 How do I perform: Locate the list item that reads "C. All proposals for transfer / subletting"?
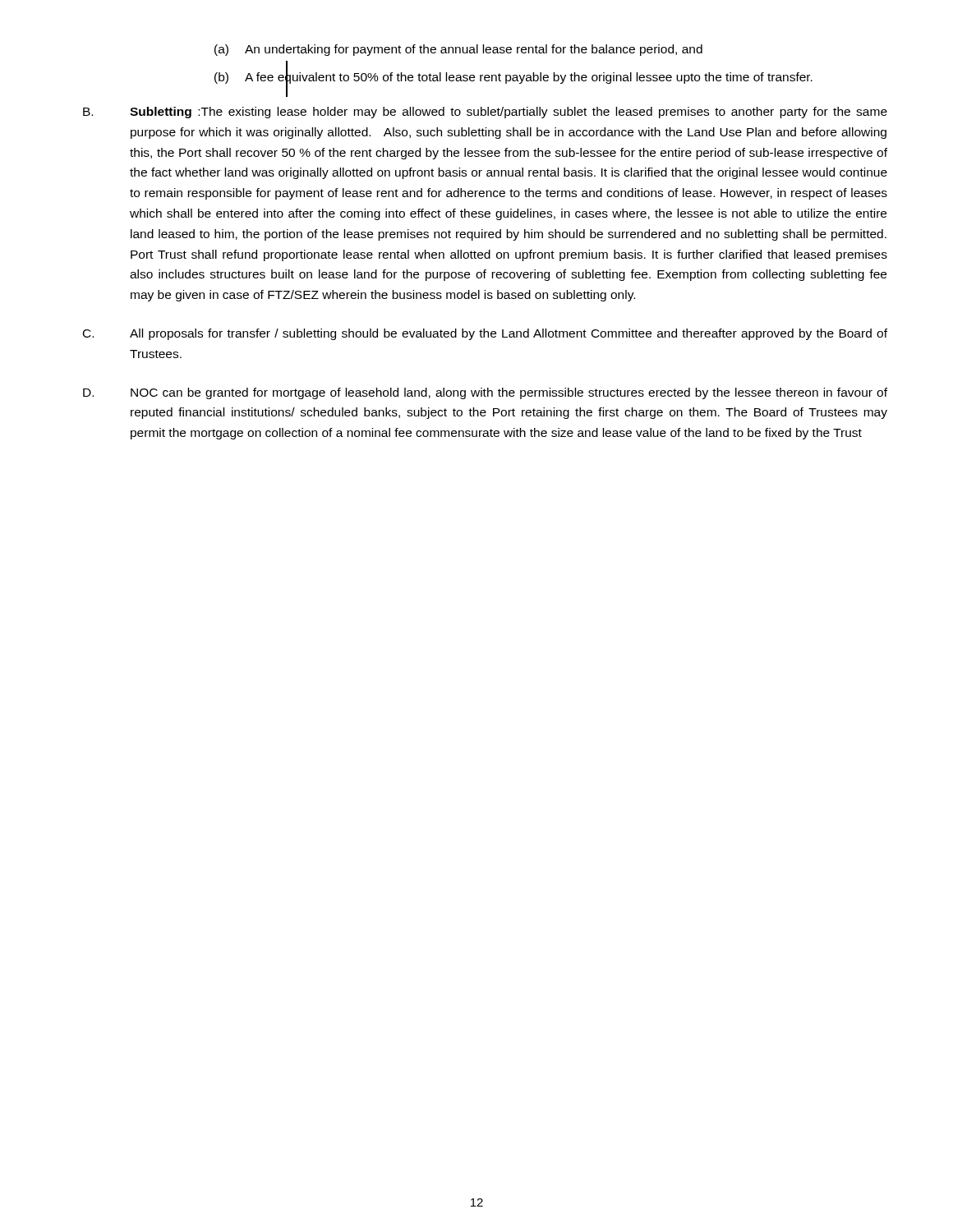pos(485,344)
